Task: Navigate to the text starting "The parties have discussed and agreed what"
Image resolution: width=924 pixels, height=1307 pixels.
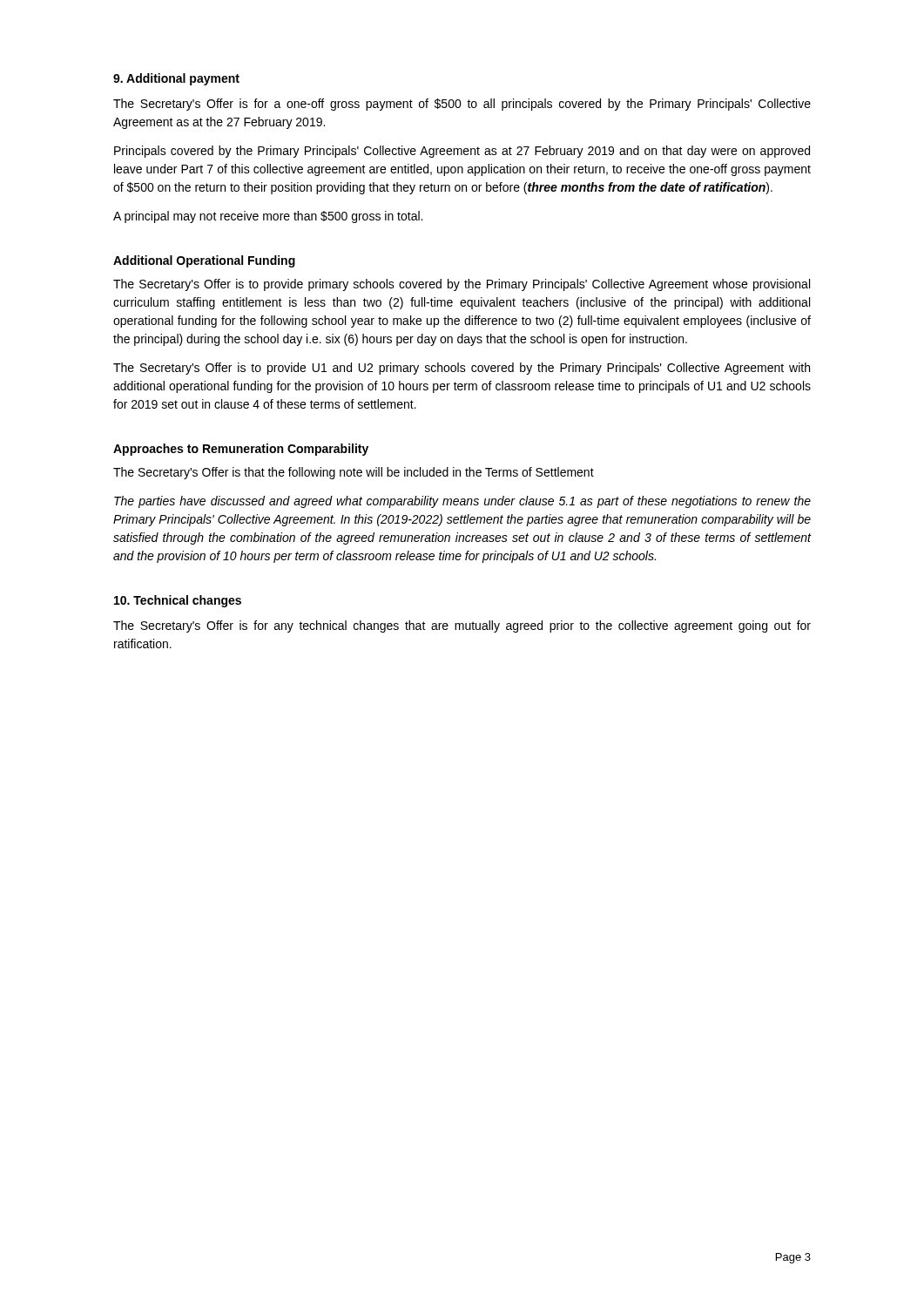Action: 462,528
